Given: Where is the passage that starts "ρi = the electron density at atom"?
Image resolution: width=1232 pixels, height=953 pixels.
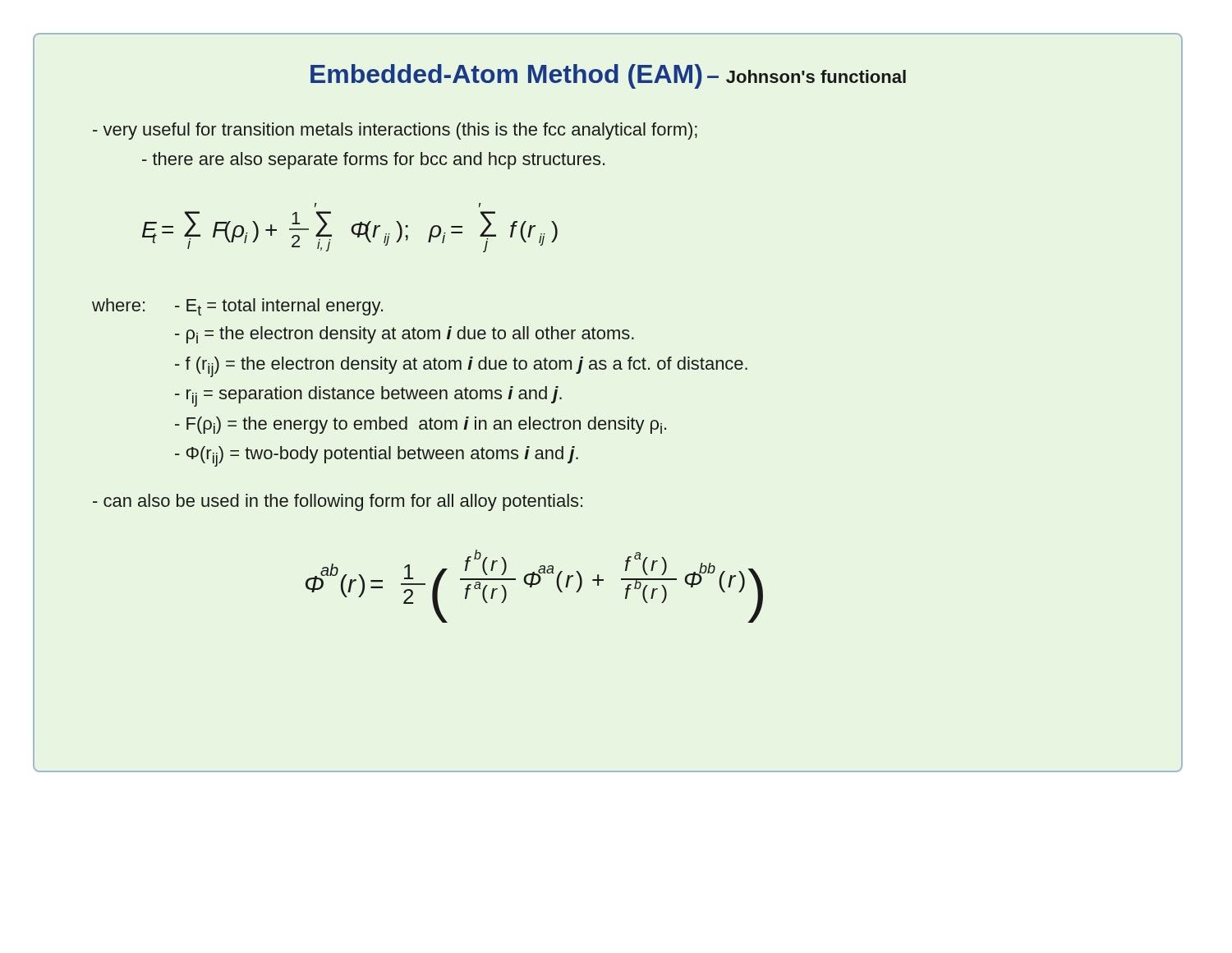Looking at the screenshot, I should (405, 335).
